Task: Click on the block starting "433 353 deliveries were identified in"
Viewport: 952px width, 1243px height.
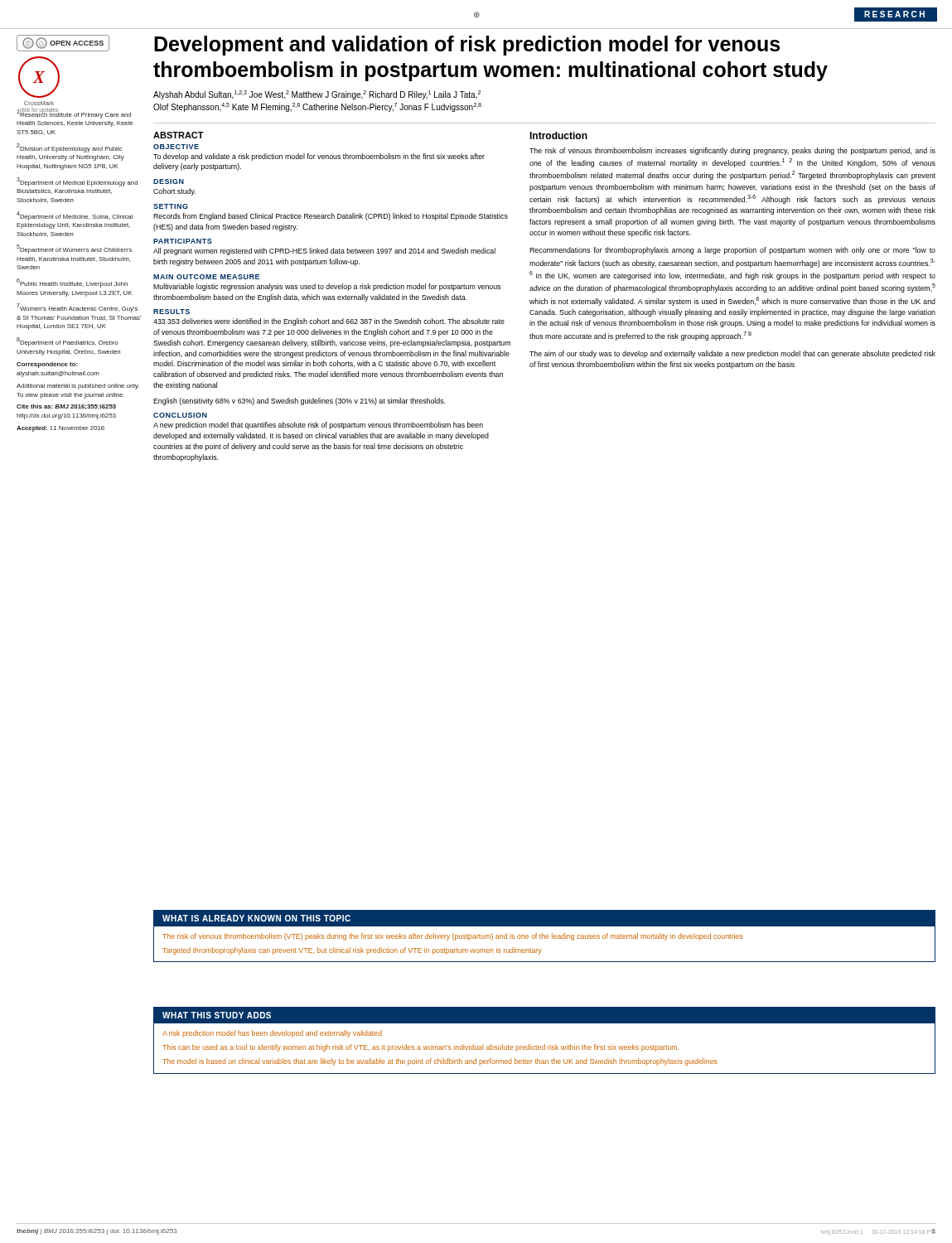Action: click(x=332, y=354)
